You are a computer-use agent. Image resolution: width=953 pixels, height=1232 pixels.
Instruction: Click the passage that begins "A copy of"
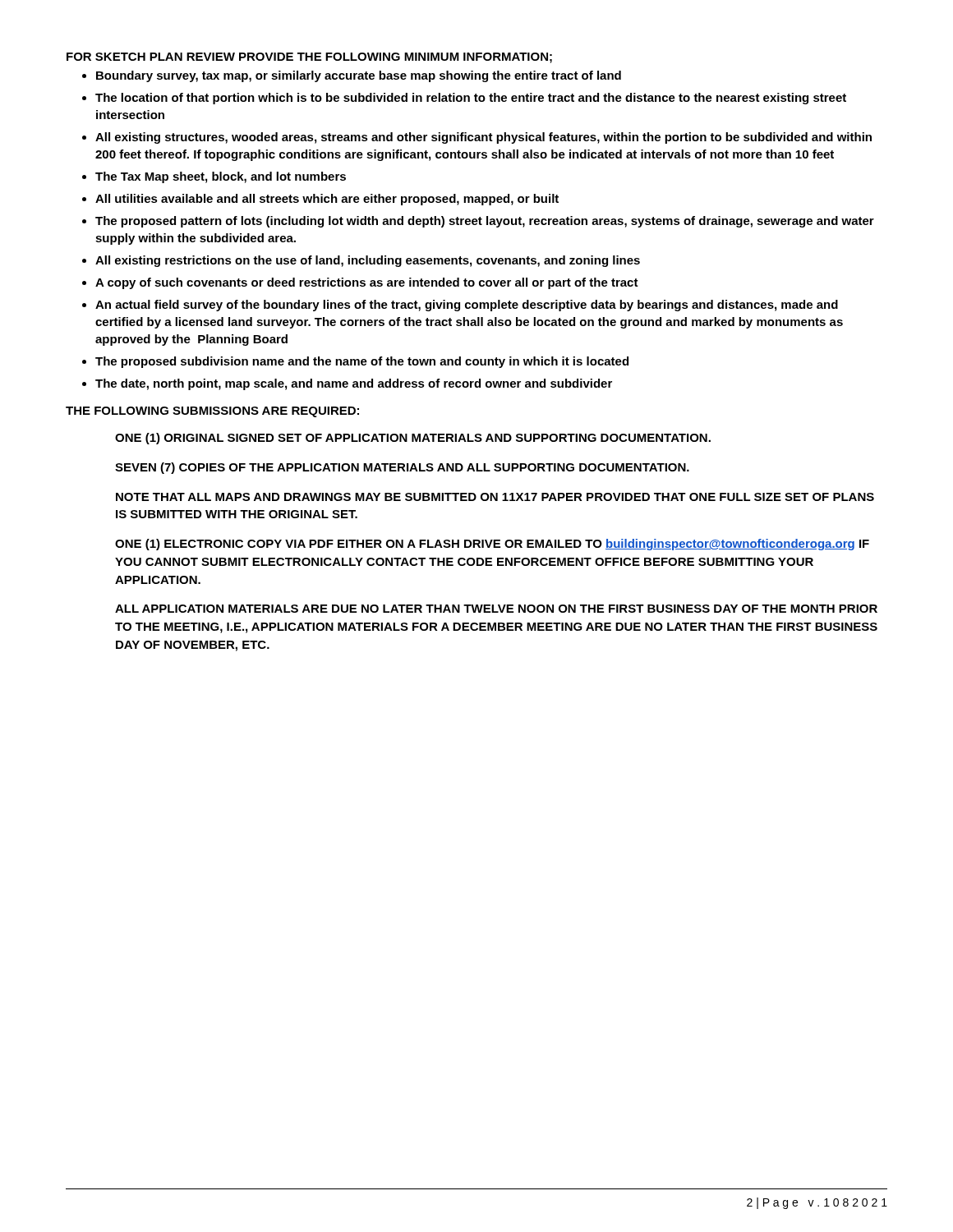click(367, 282)
